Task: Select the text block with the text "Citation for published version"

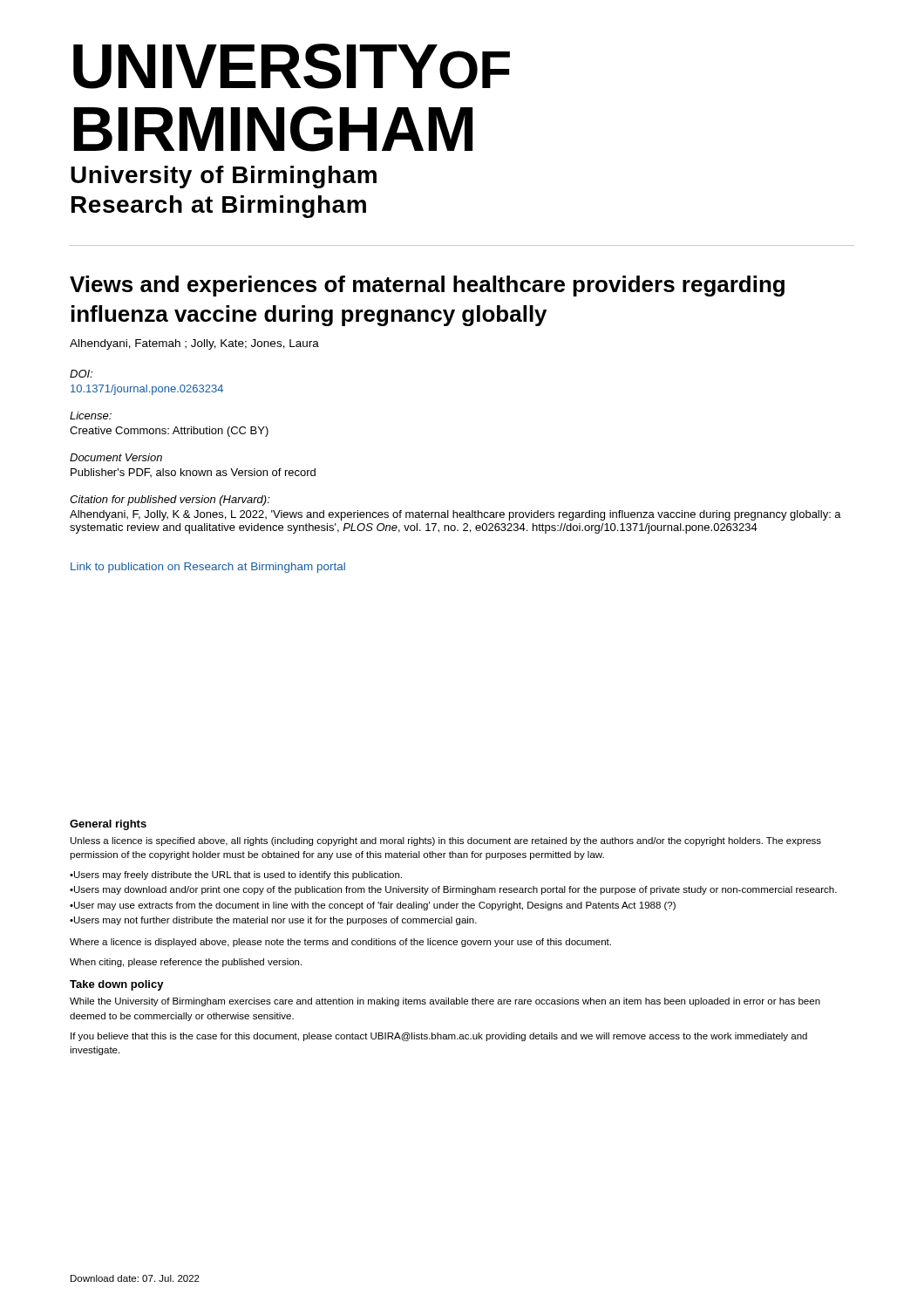Action: [x=462, y=513]
